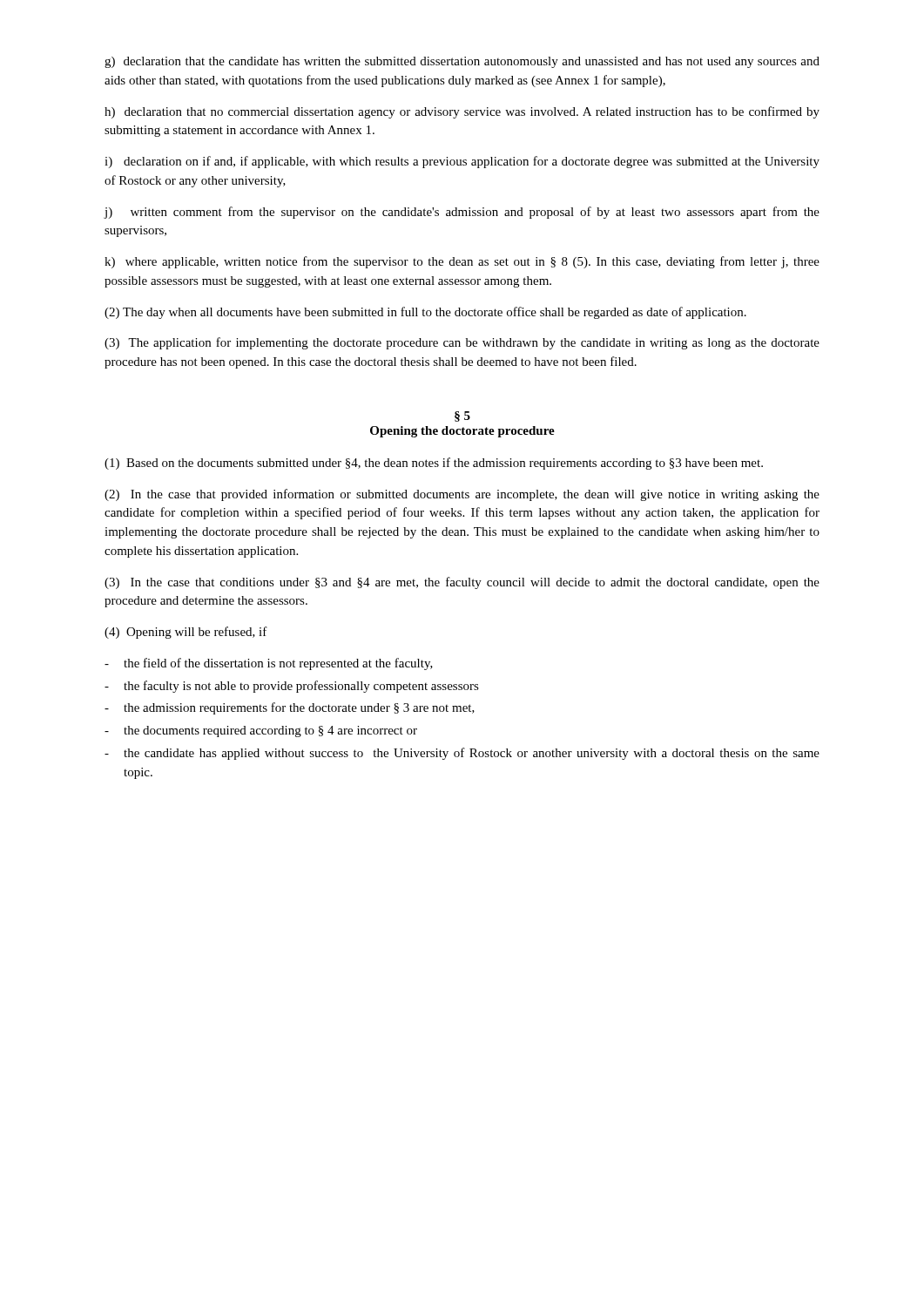
Task: Find "(4) Opening will be refused, if" on this page
Action: point(186,632)
